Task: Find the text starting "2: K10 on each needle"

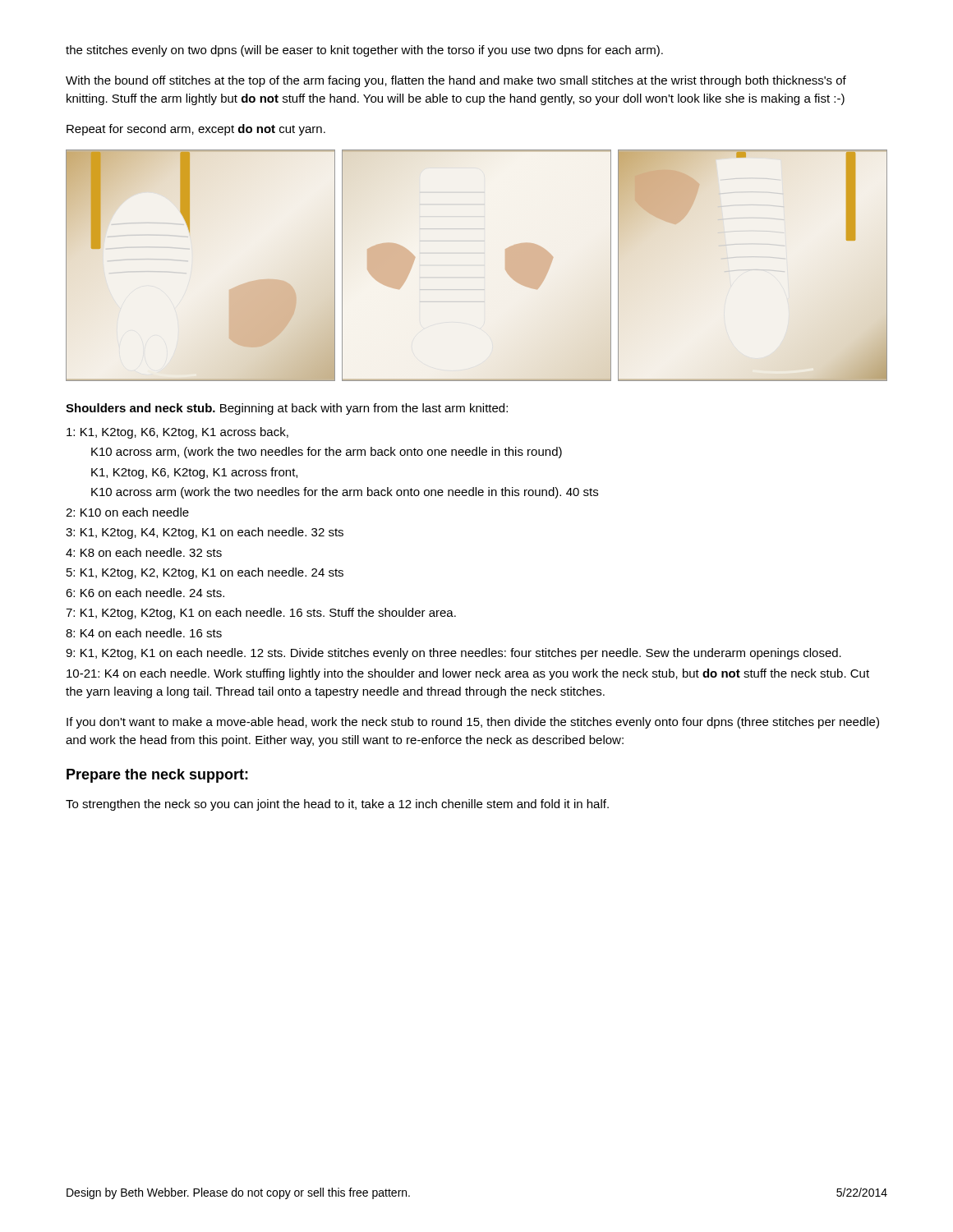Action: coord(127,512)
